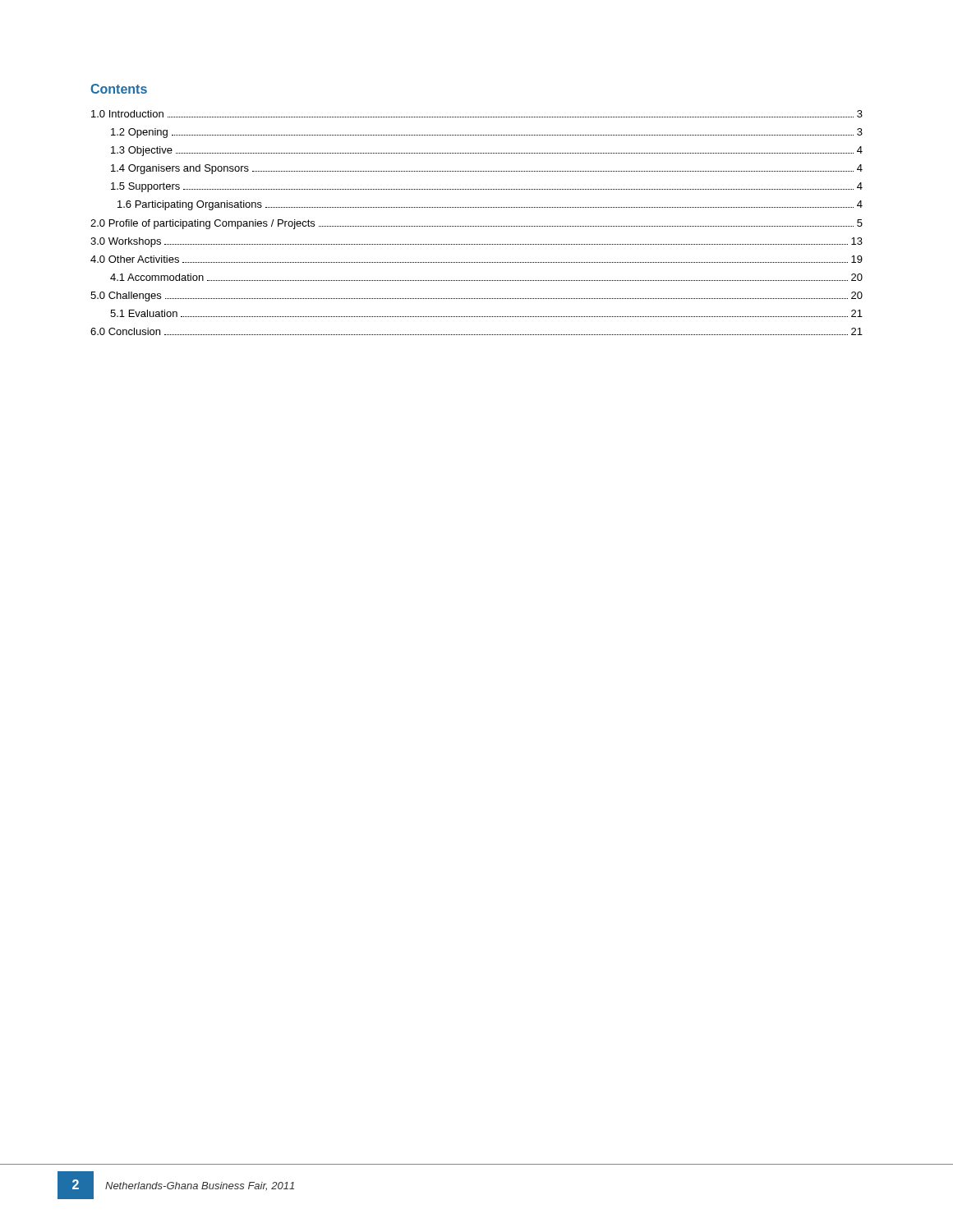Navigate to the text block starting "5.0 Challenges 20"
The height and width of the screenshot is (1232, 953).
coord(476,296)
